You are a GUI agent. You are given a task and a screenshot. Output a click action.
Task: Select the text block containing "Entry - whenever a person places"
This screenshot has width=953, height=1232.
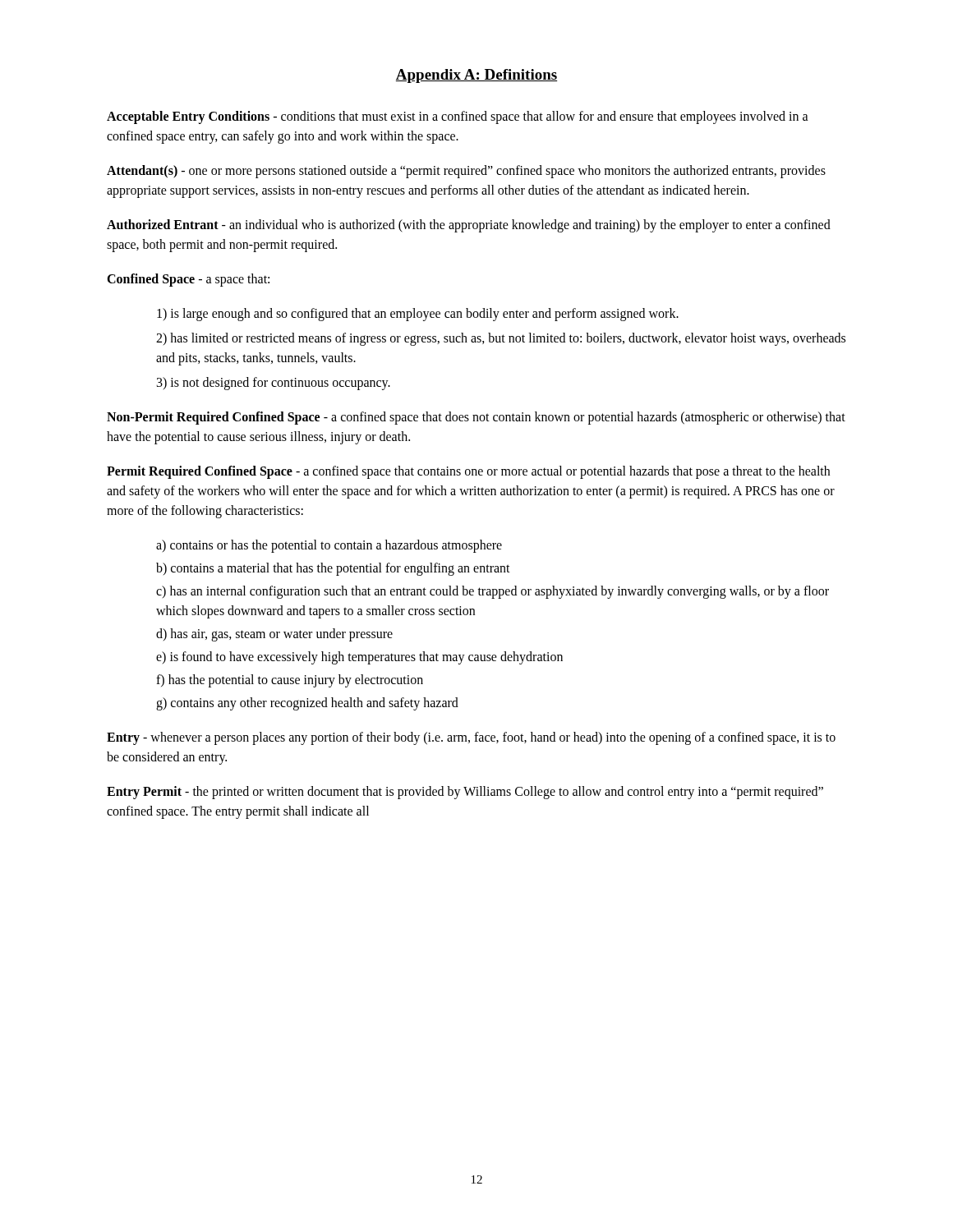(476, 747)
